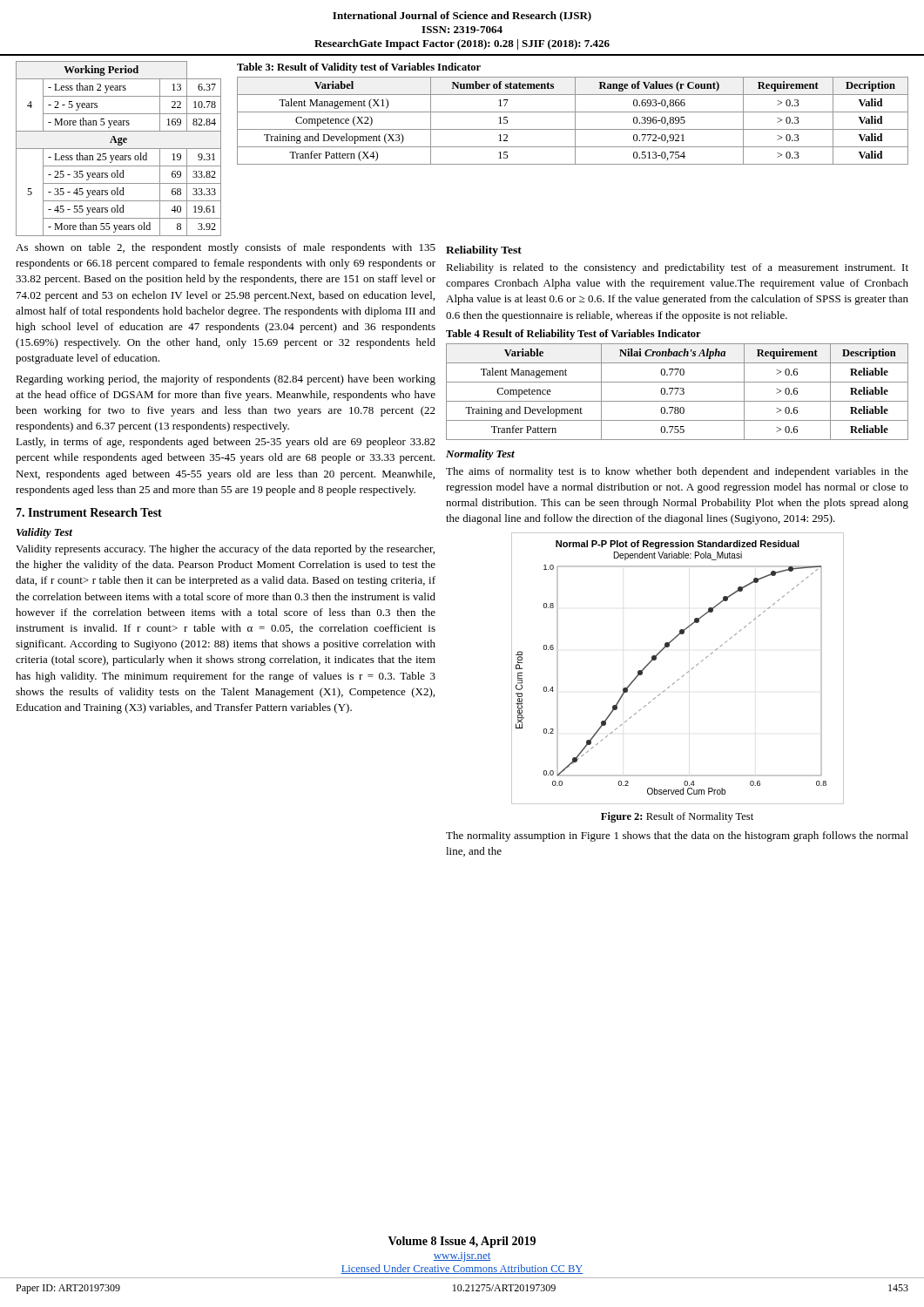Point to the passage starting "Table 3: Result of Validity test of Variables"
The image size is (924, 1307).
point(359,67)
